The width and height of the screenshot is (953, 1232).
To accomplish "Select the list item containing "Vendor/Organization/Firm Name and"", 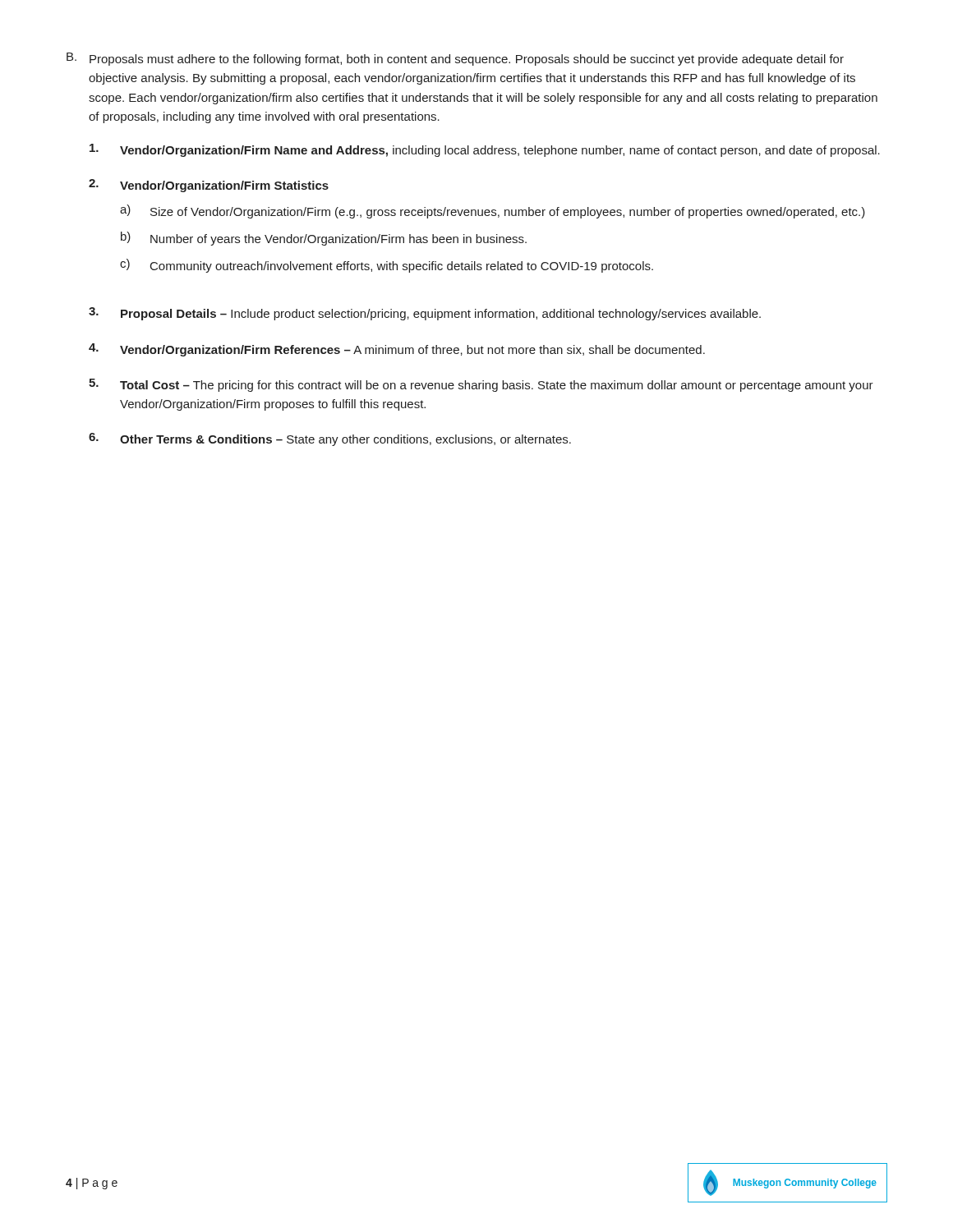I will click(x=488, y=150).
